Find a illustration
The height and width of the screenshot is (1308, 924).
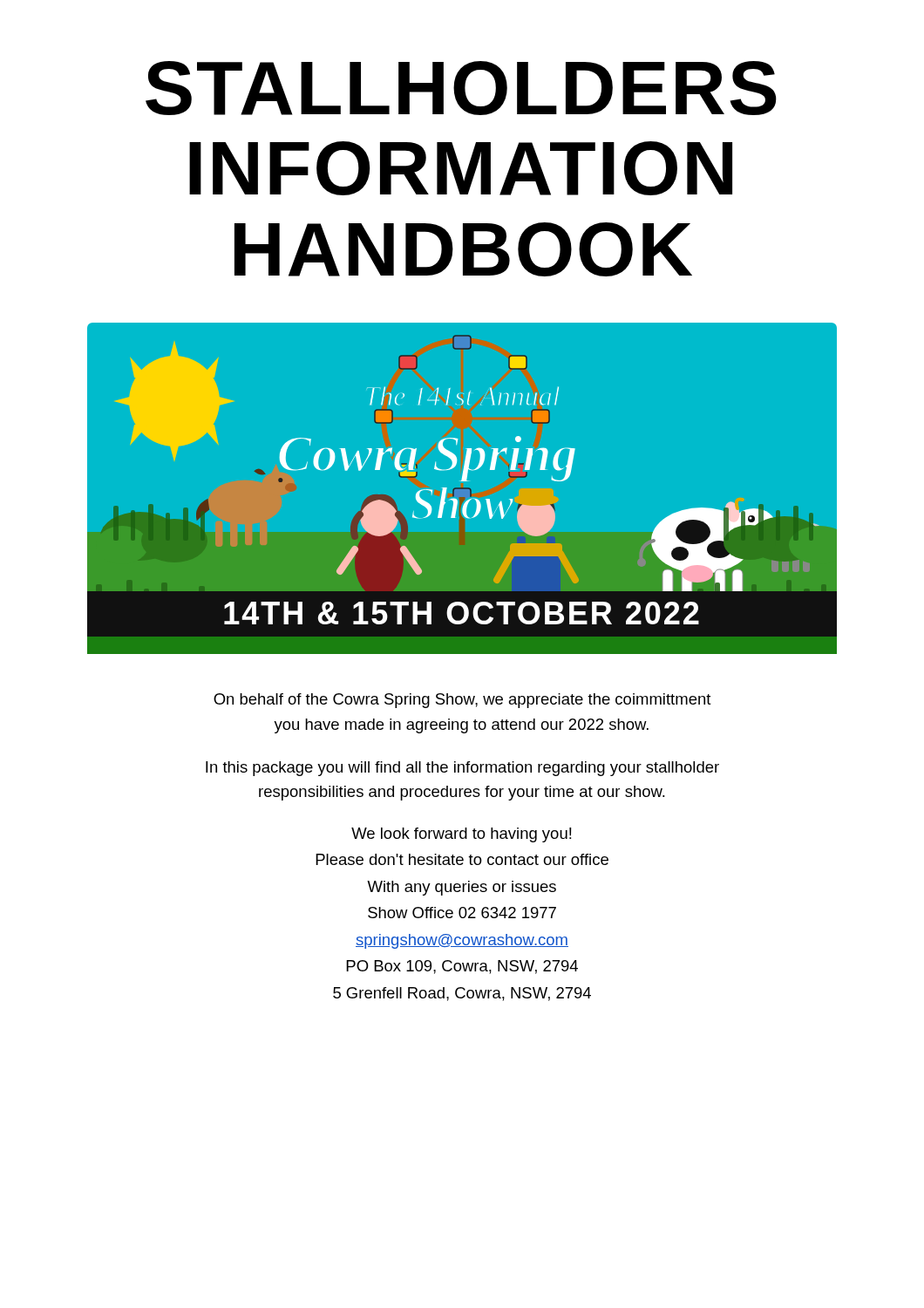pyautogui.click(x=462, y=488)
